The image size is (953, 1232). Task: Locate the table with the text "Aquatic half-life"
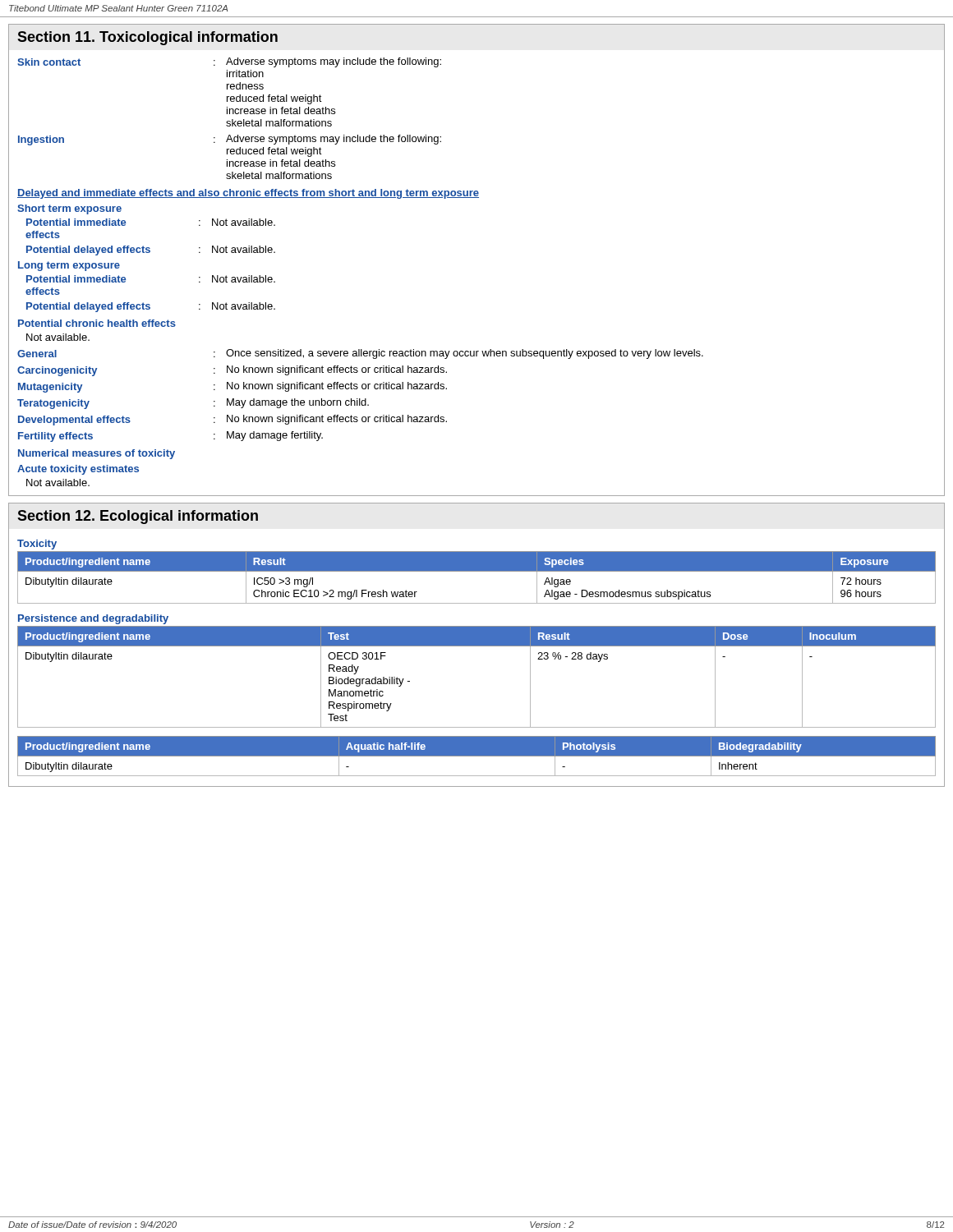click(476, 756)
